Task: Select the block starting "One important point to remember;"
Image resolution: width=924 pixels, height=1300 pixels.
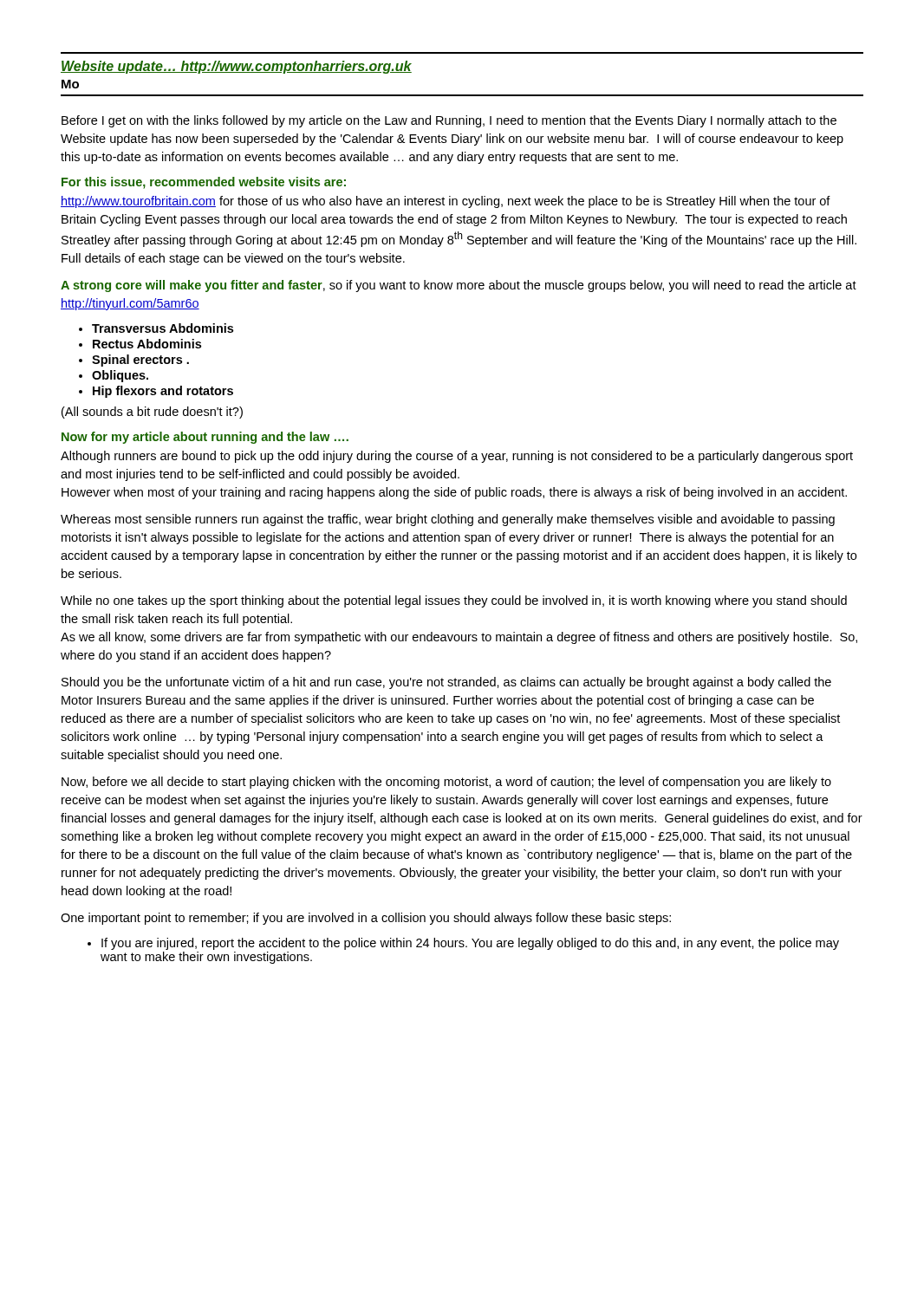Action: [x=462, y=919]
